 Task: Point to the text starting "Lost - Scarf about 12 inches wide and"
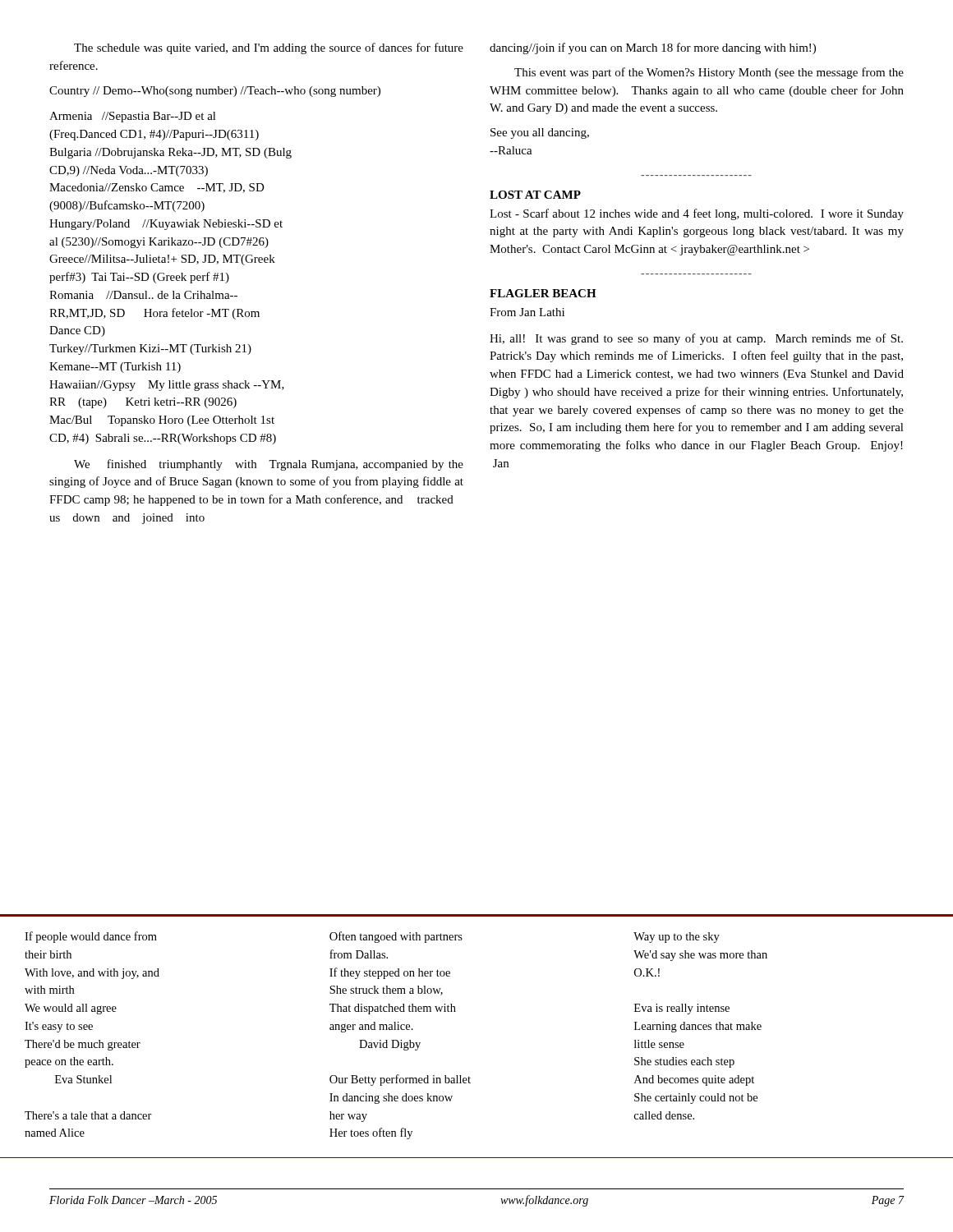click(697, 232)
